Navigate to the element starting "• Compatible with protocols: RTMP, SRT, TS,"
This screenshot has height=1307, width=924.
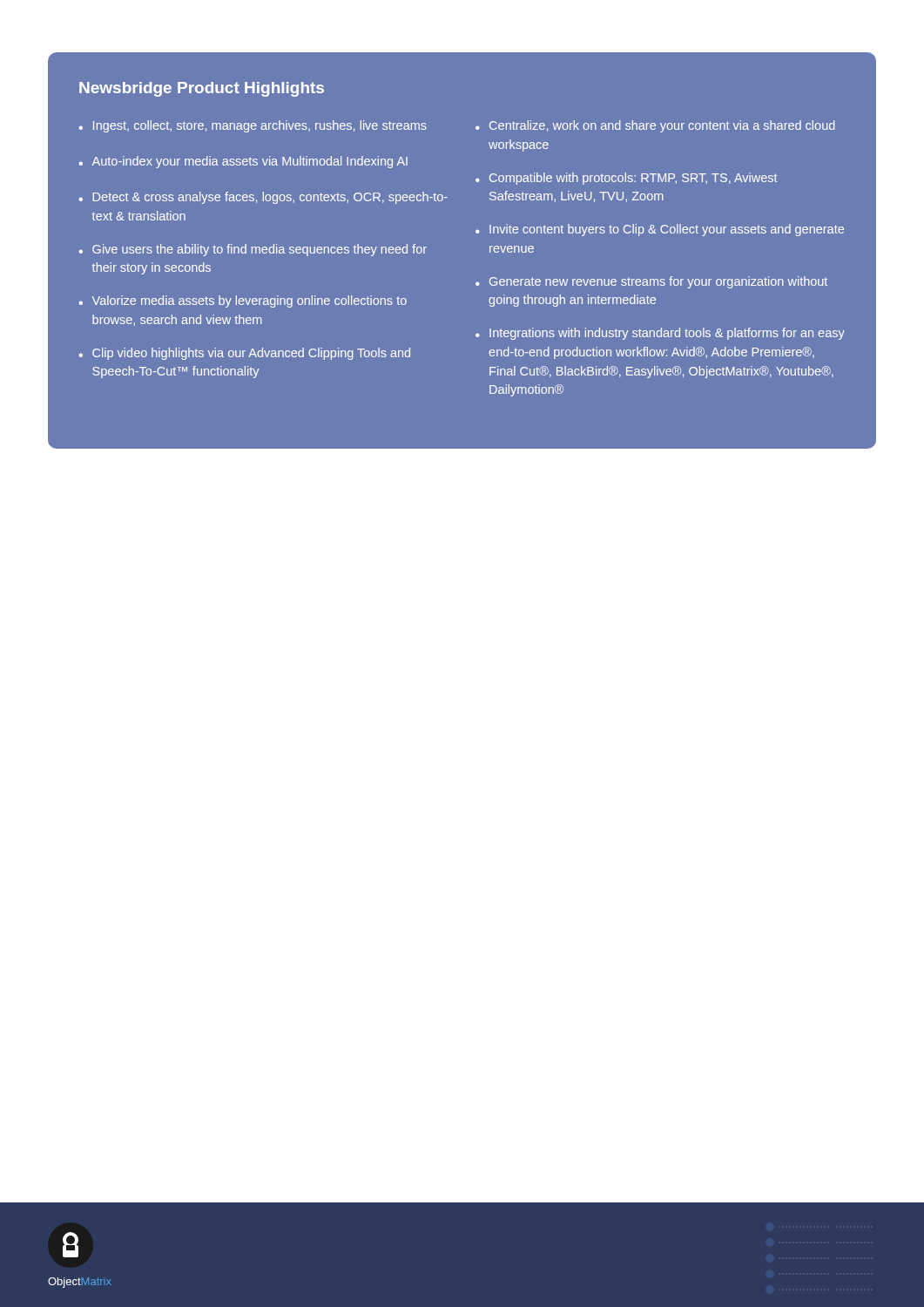[660, 188]
